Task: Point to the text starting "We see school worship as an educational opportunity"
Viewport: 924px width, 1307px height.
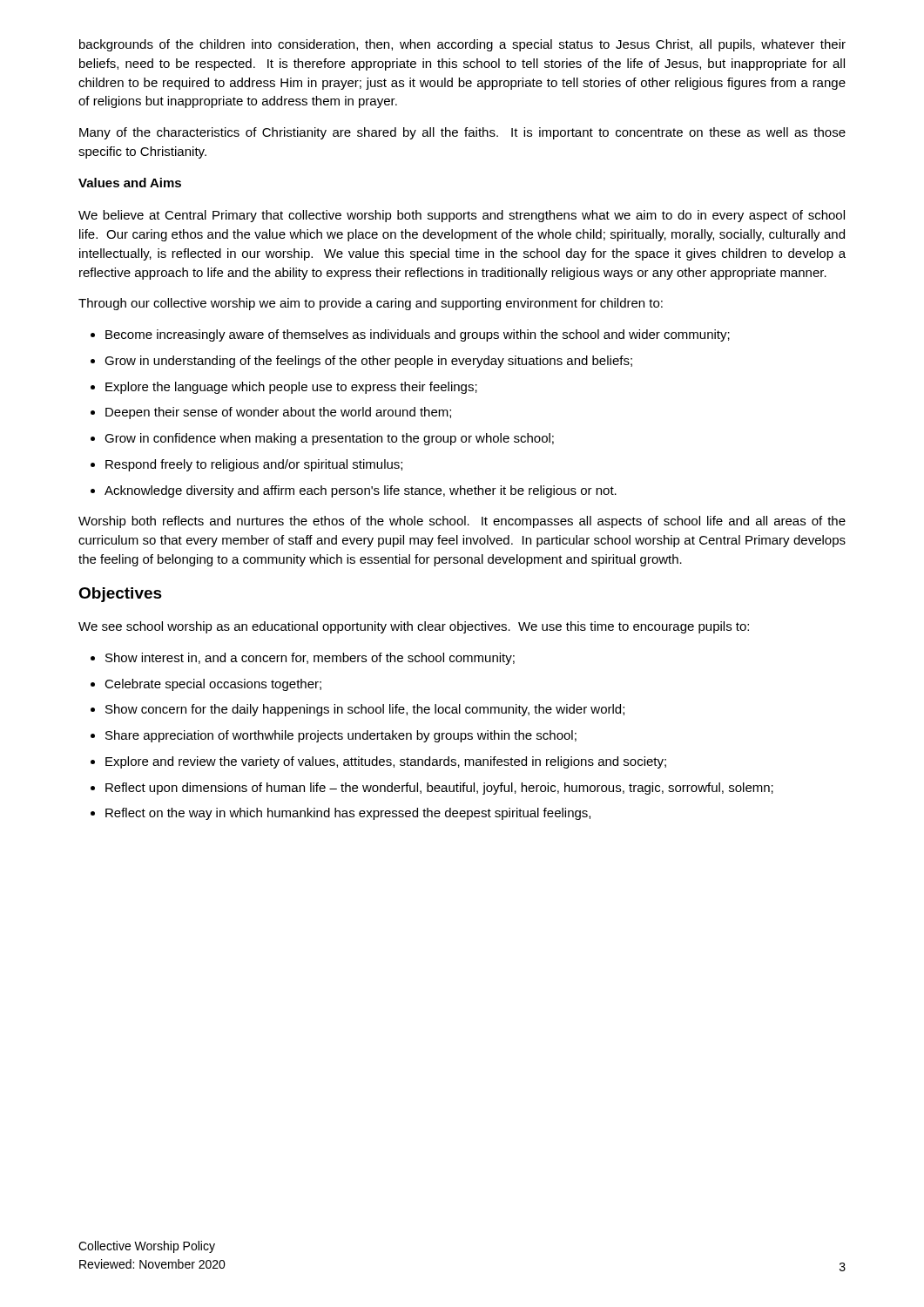Action: click(462, 626)
